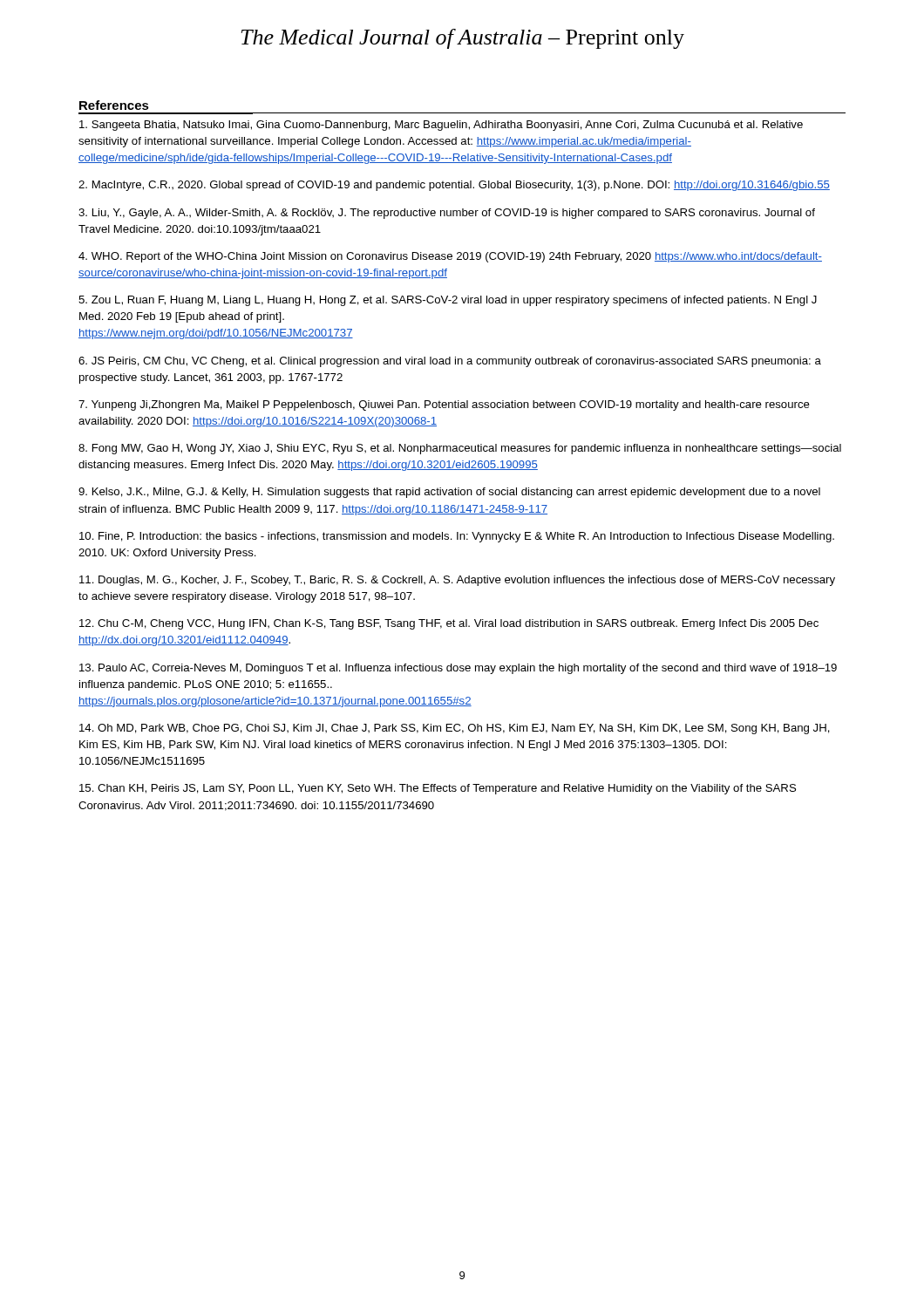Image resolution: width=924 pixels, height=1308 pixels.
Task: Select the list item with the text "6. JS Peiris, CM Chu, VC Cheng,"
Action: 450,369
